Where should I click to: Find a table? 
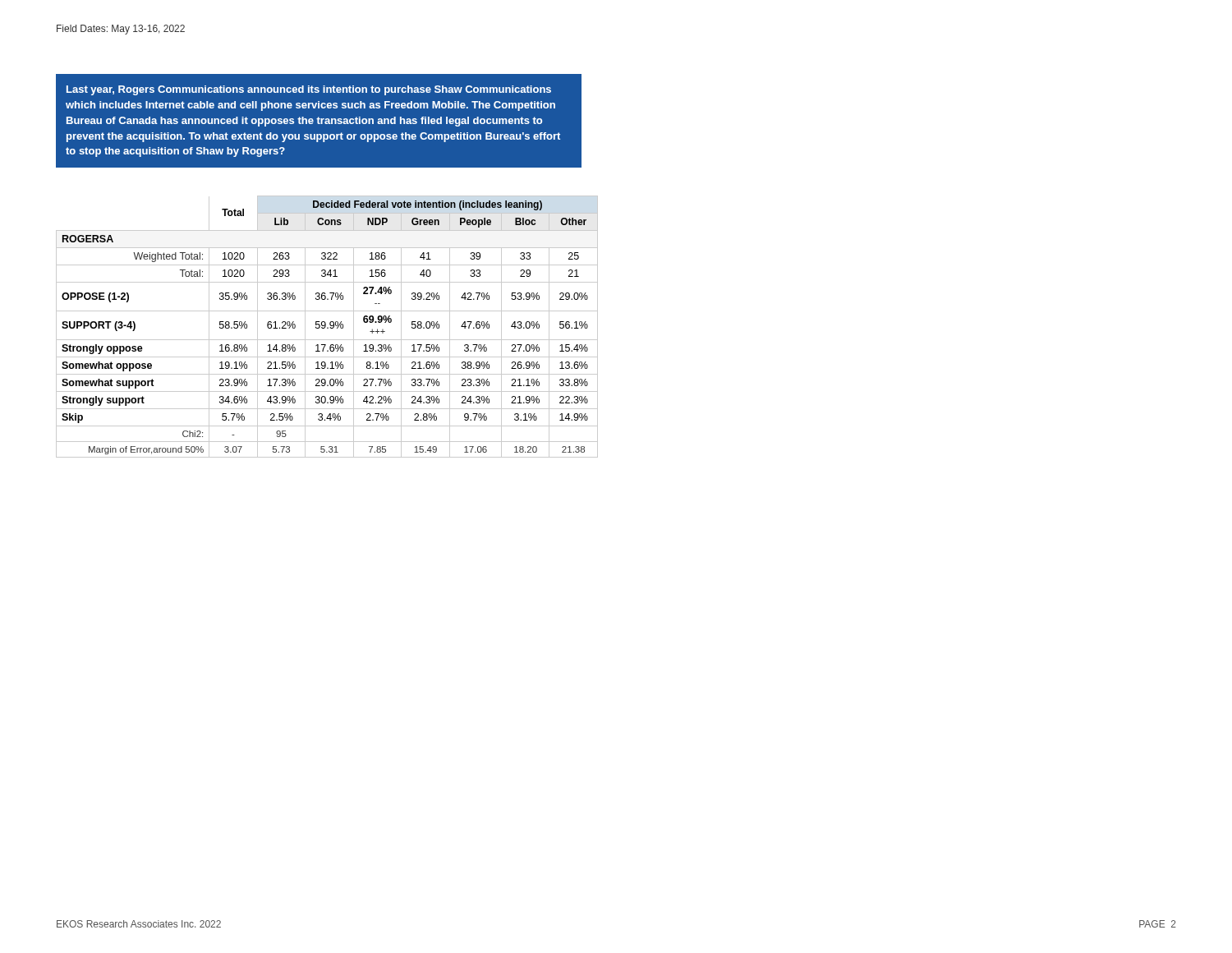327,327
